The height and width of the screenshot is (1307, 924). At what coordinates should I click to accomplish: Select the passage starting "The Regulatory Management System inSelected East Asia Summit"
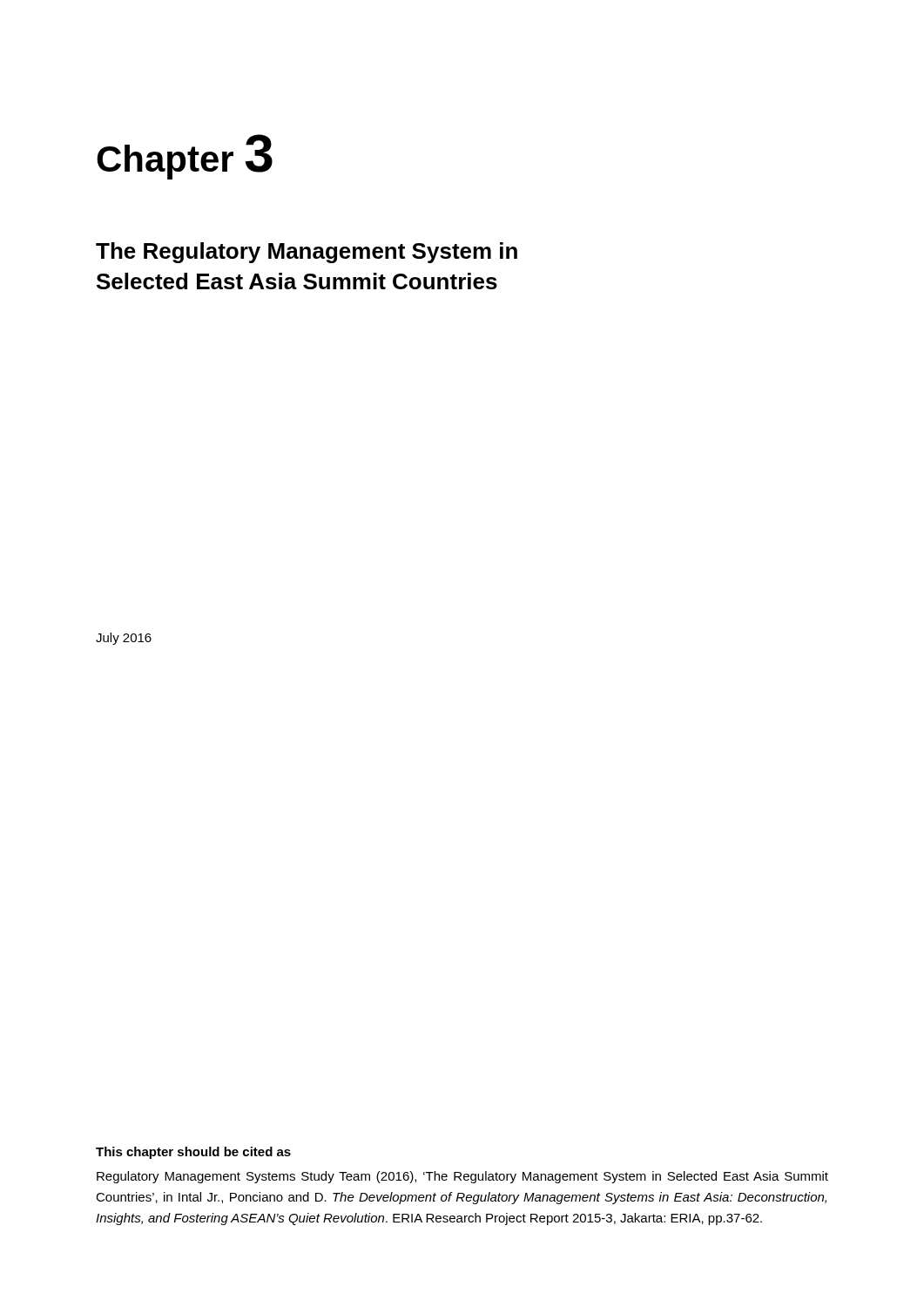tap(462, 267)
